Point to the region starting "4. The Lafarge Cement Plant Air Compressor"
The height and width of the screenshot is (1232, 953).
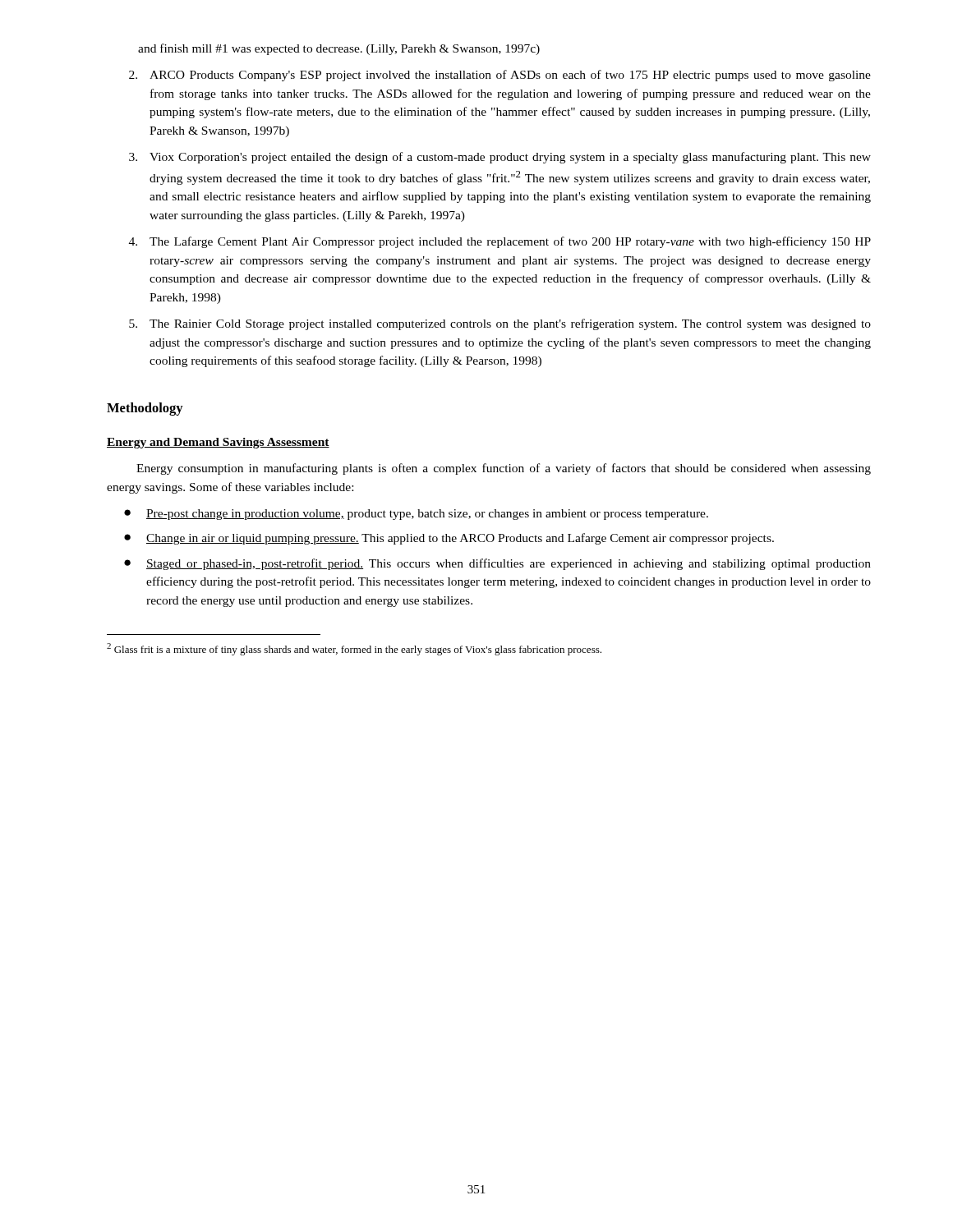pos(489,270)
